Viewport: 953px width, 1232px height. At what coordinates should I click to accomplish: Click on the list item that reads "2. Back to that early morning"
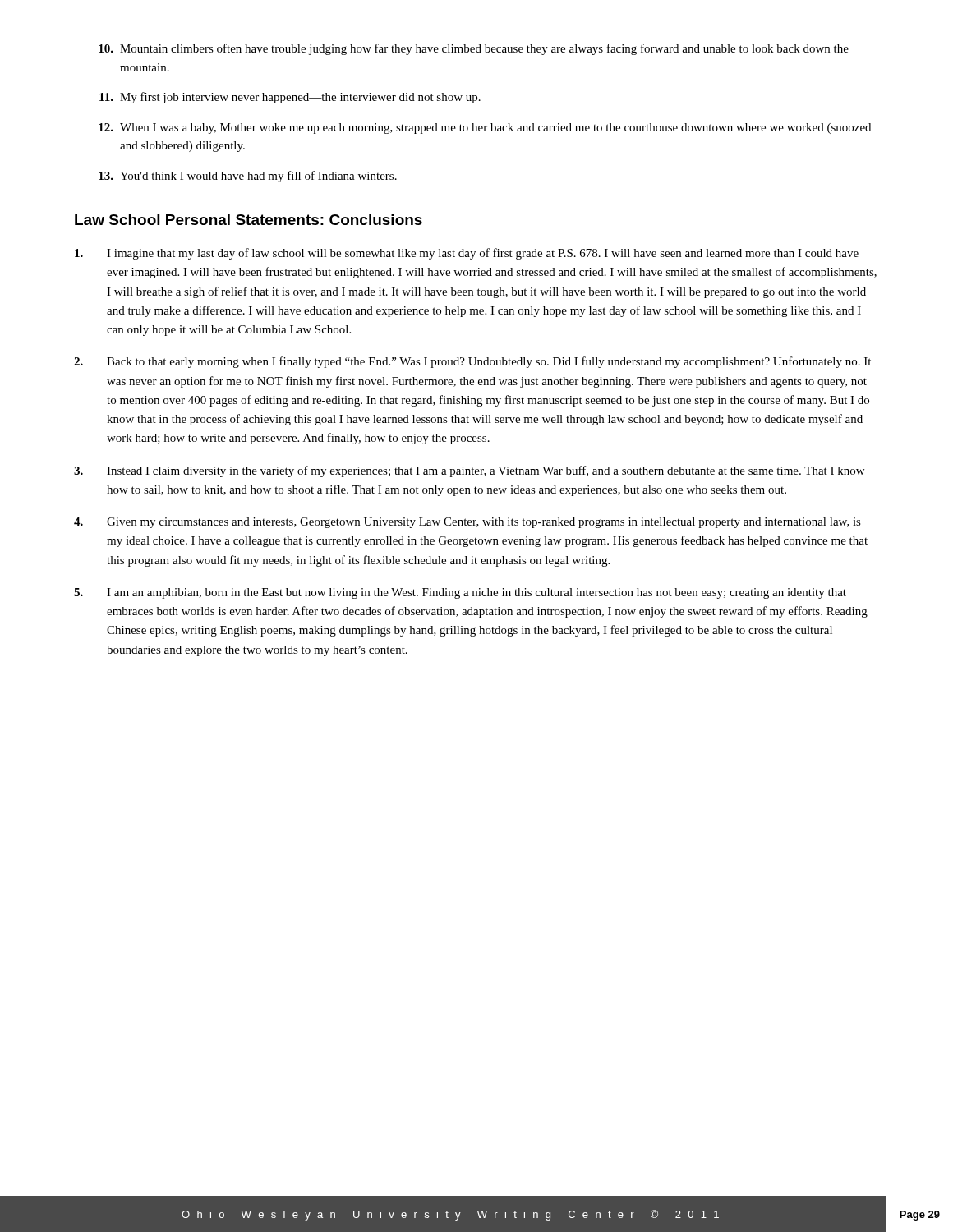[476, 400]
